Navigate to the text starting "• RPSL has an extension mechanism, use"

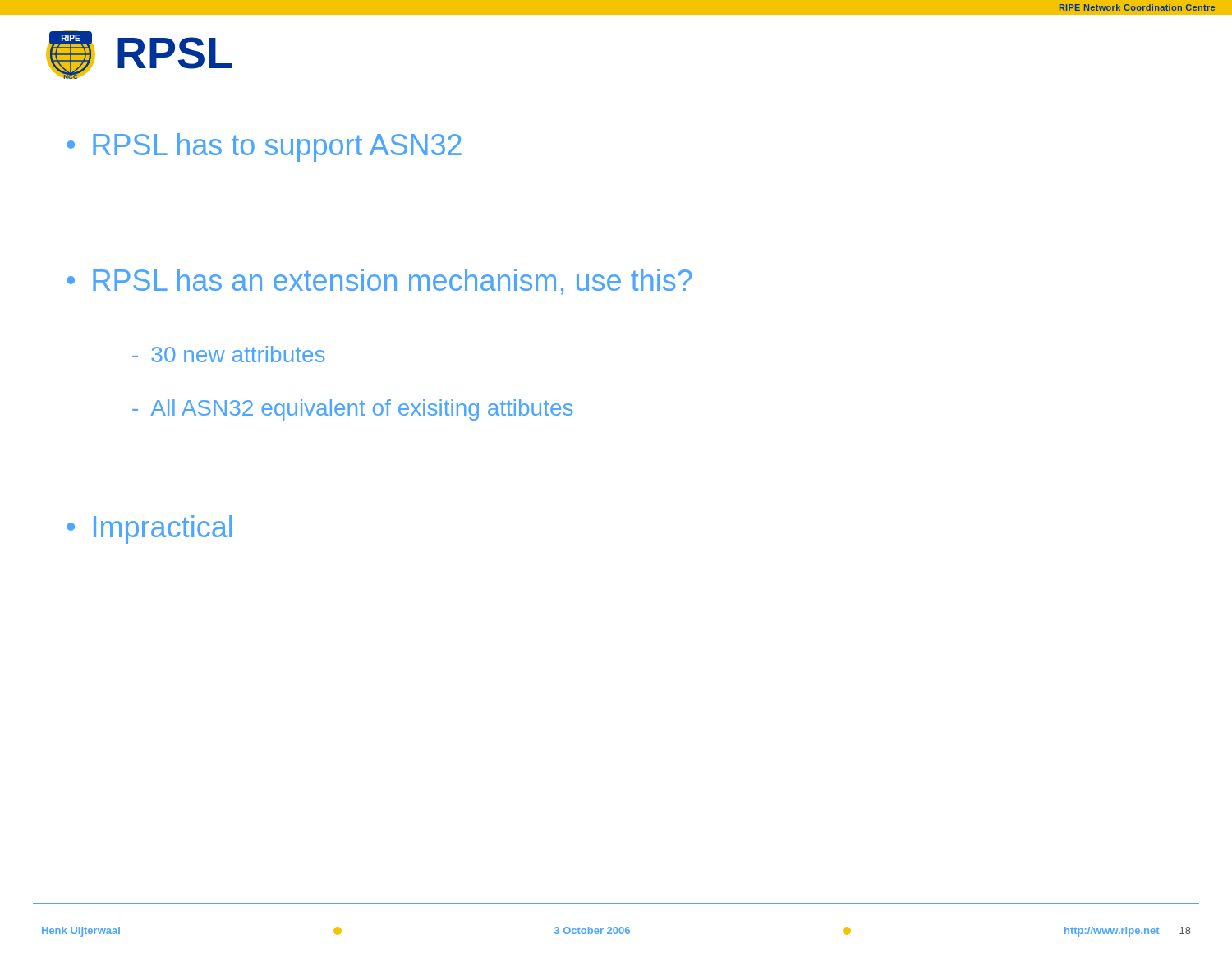379,281
